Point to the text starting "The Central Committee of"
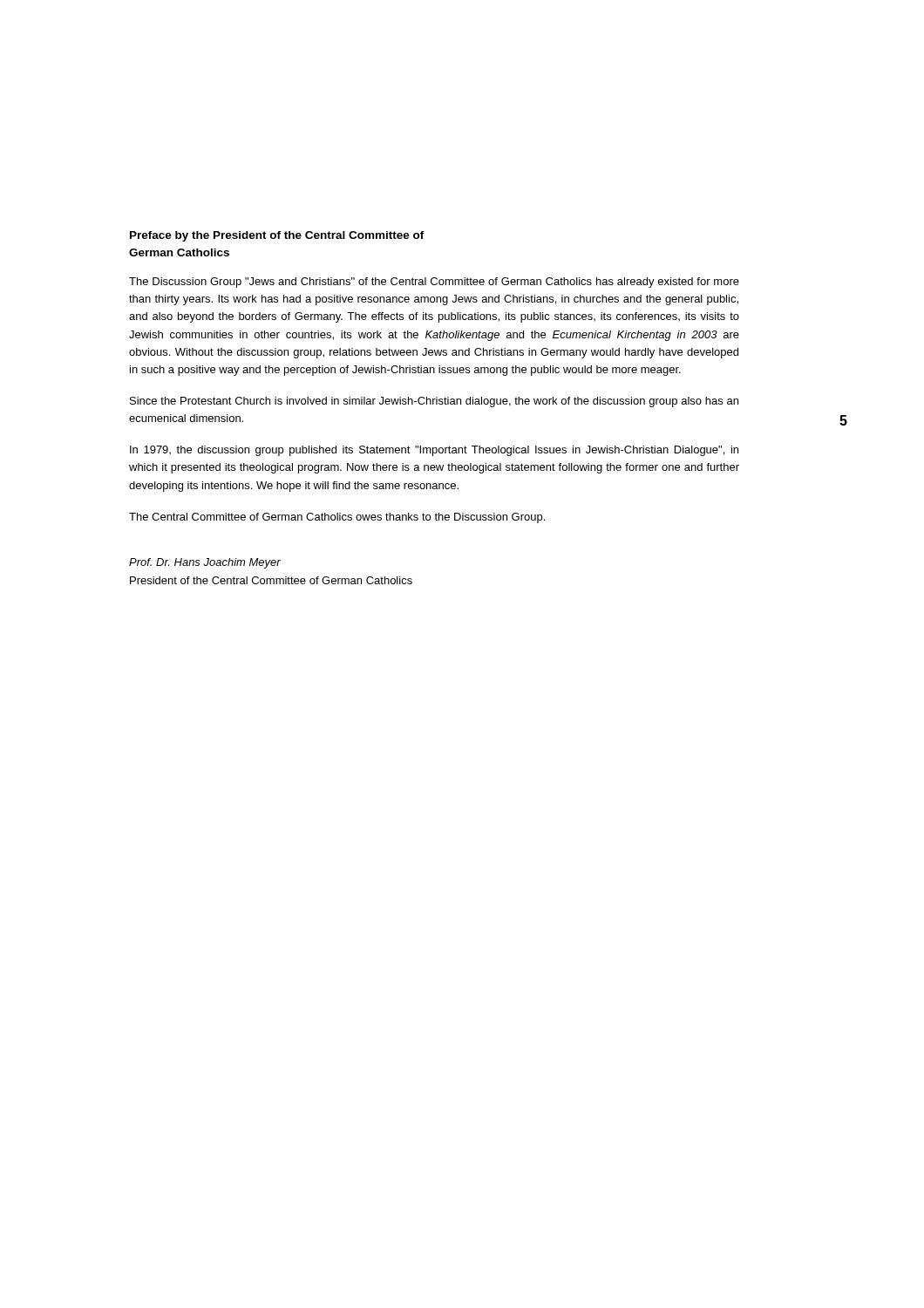Screen dimensions: 1308x924 (x=337, y=516)
